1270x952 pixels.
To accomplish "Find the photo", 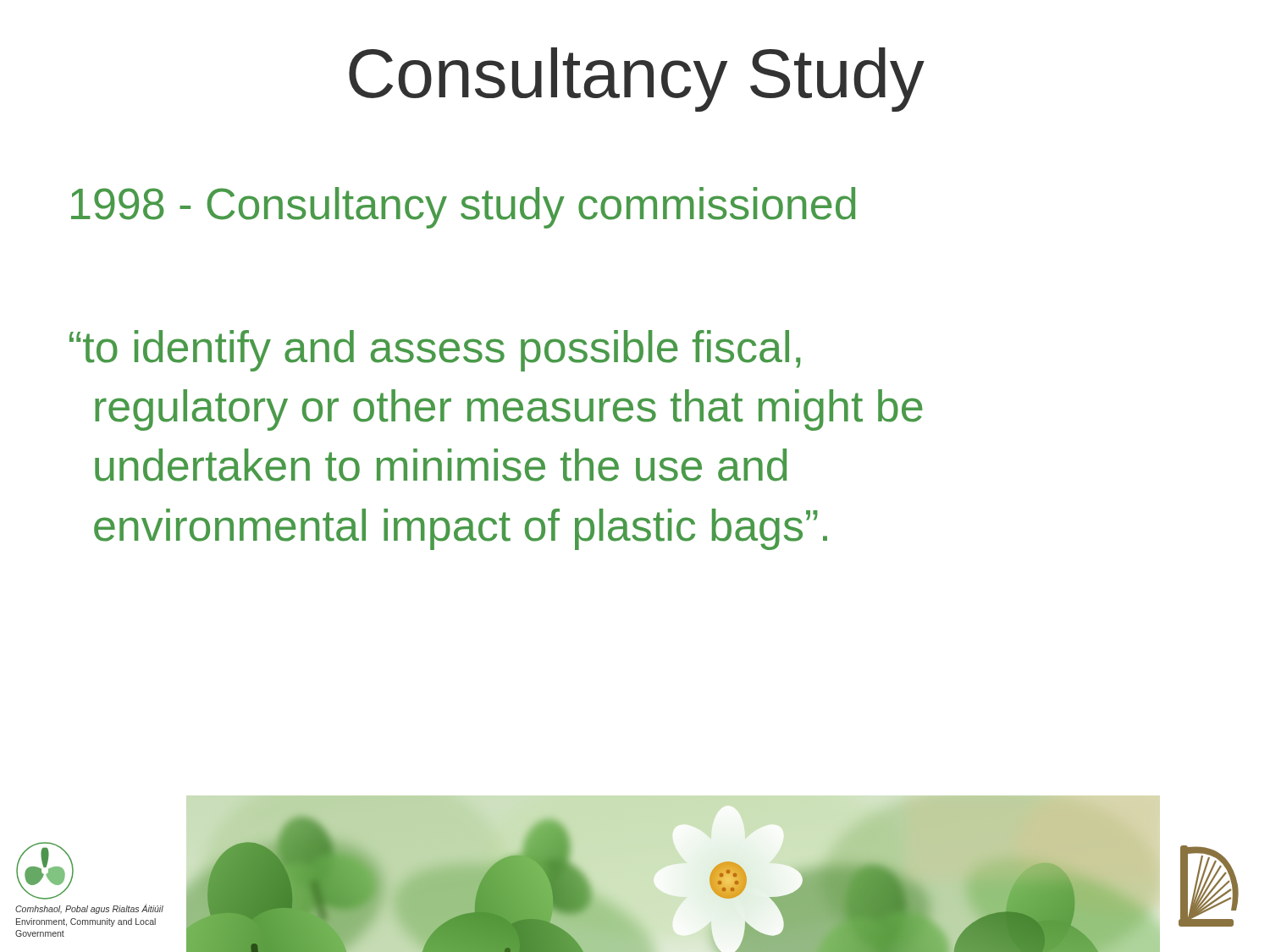I will point(673,874).
